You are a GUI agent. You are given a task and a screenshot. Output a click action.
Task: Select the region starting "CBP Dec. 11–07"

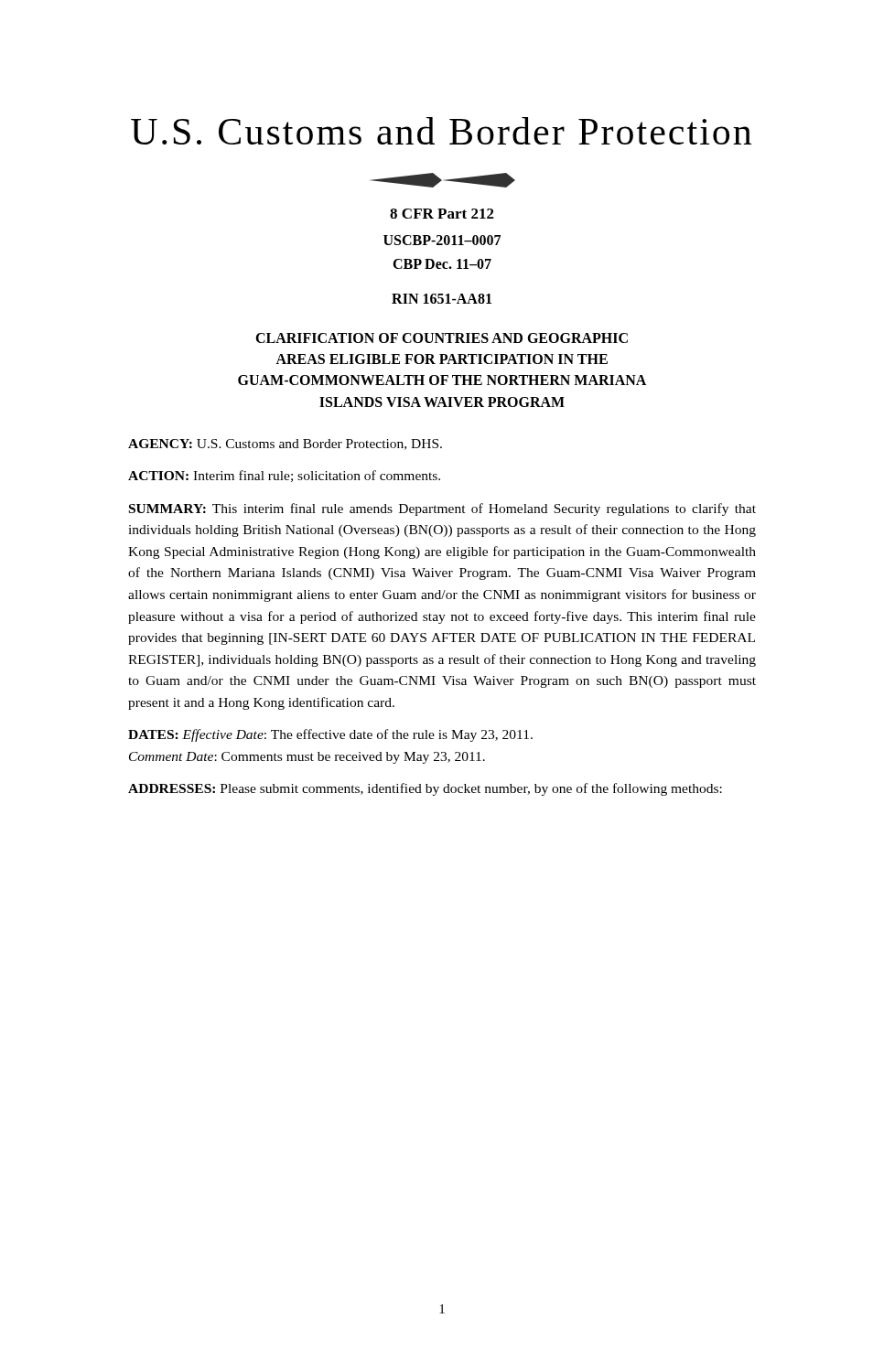[x=442, y=264]
